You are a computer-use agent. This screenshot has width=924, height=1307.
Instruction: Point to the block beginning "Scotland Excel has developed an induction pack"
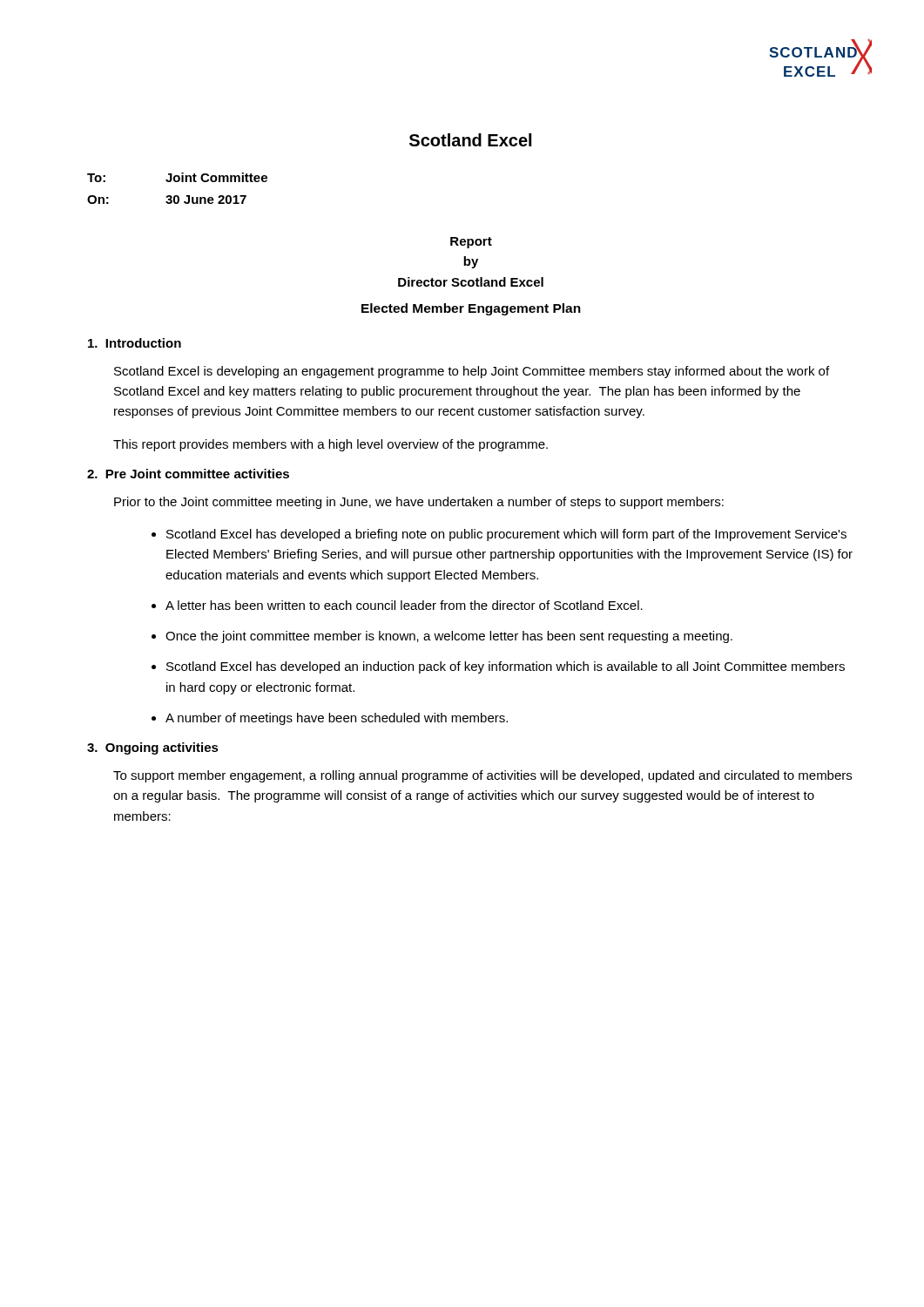505,677
